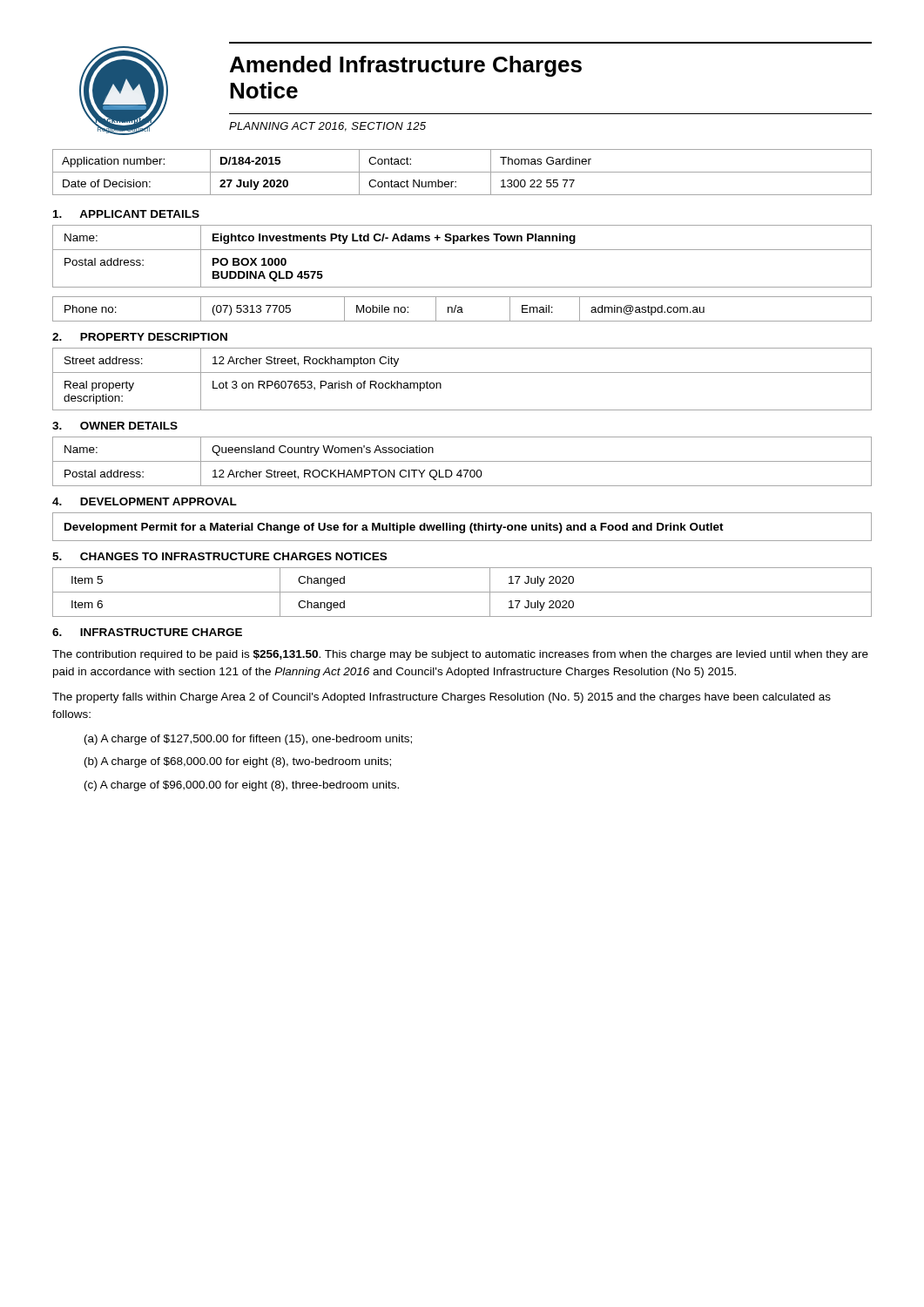Locate the text block starting "5. CHANGES TO INFRASTRUCTURE"

coord(220,556)
